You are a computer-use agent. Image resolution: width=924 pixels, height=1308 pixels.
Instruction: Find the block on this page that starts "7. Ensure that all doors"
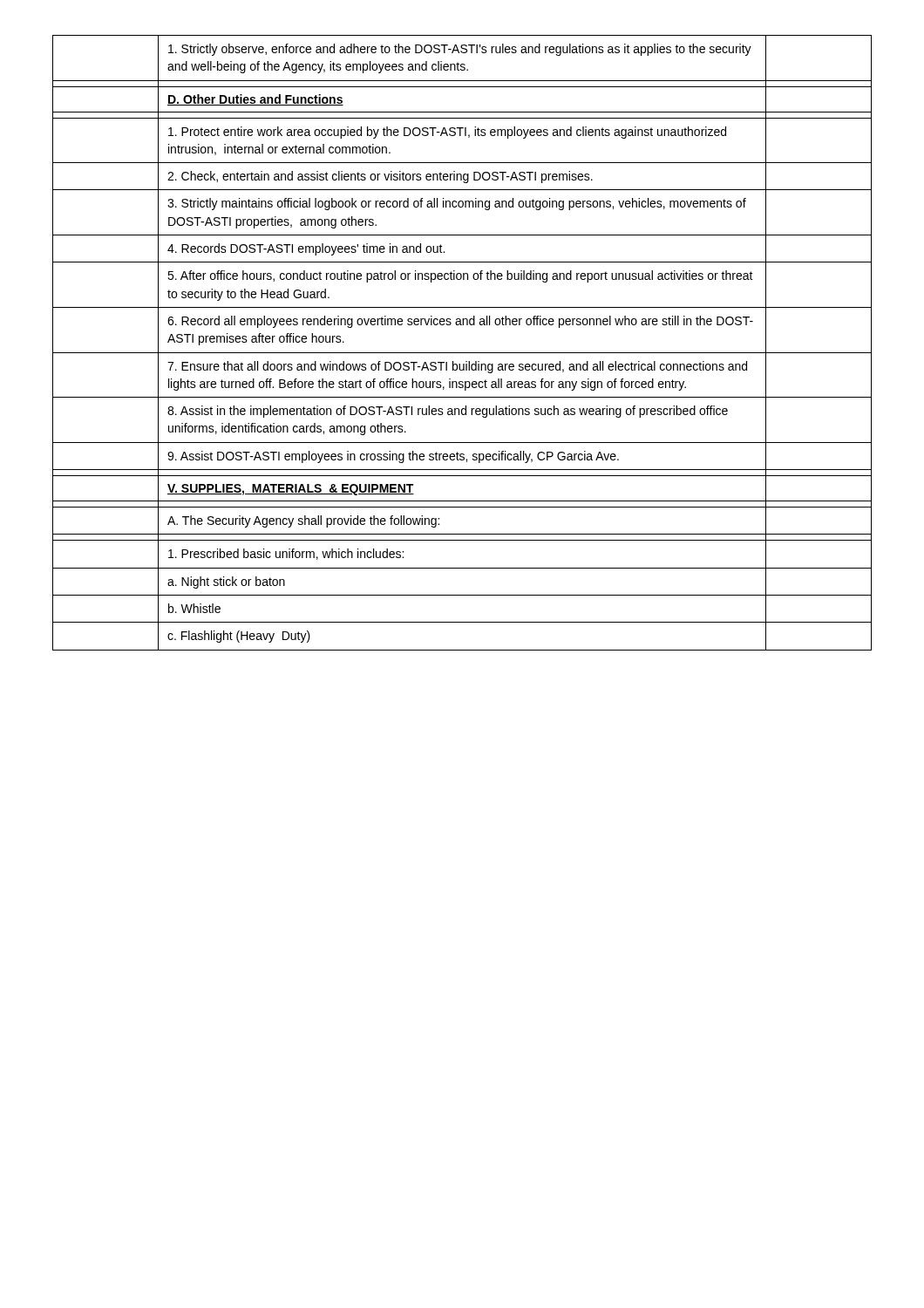point(458,375)
